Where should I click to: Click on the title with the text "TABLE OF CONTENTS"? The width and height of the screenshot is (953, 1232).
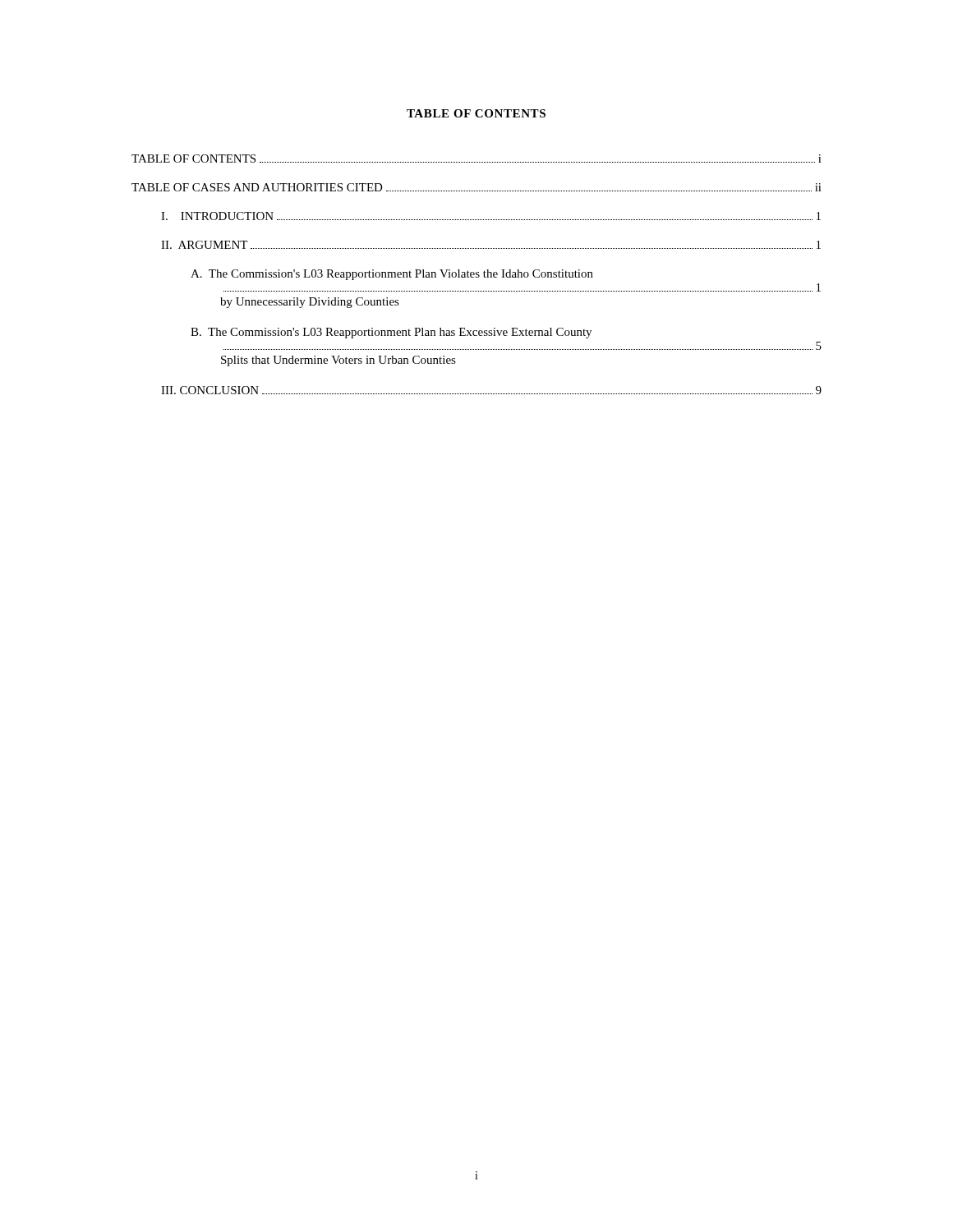(x=476, y=113)
